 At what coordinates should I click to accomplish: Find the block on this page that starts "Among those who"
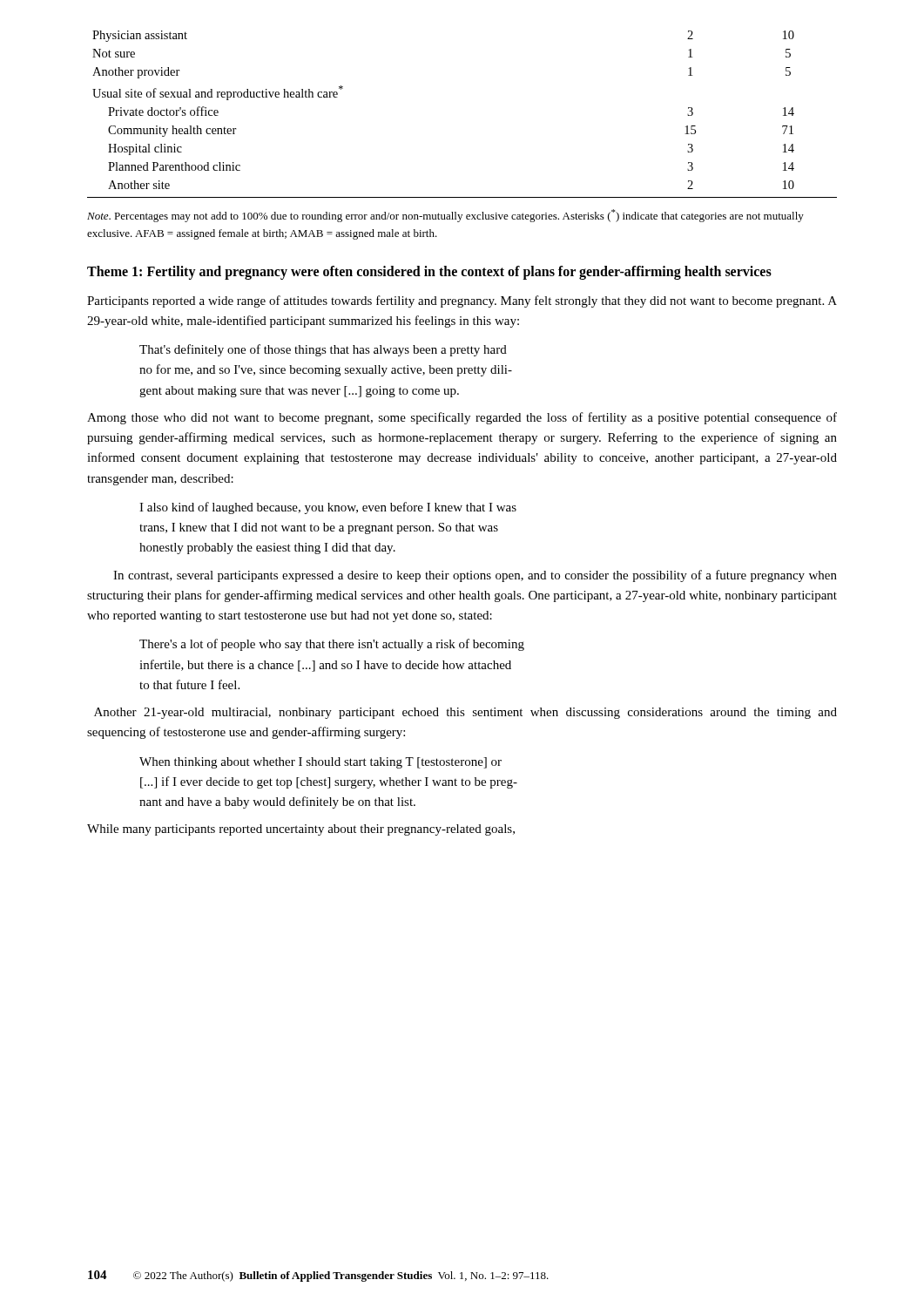pos(462,448)
